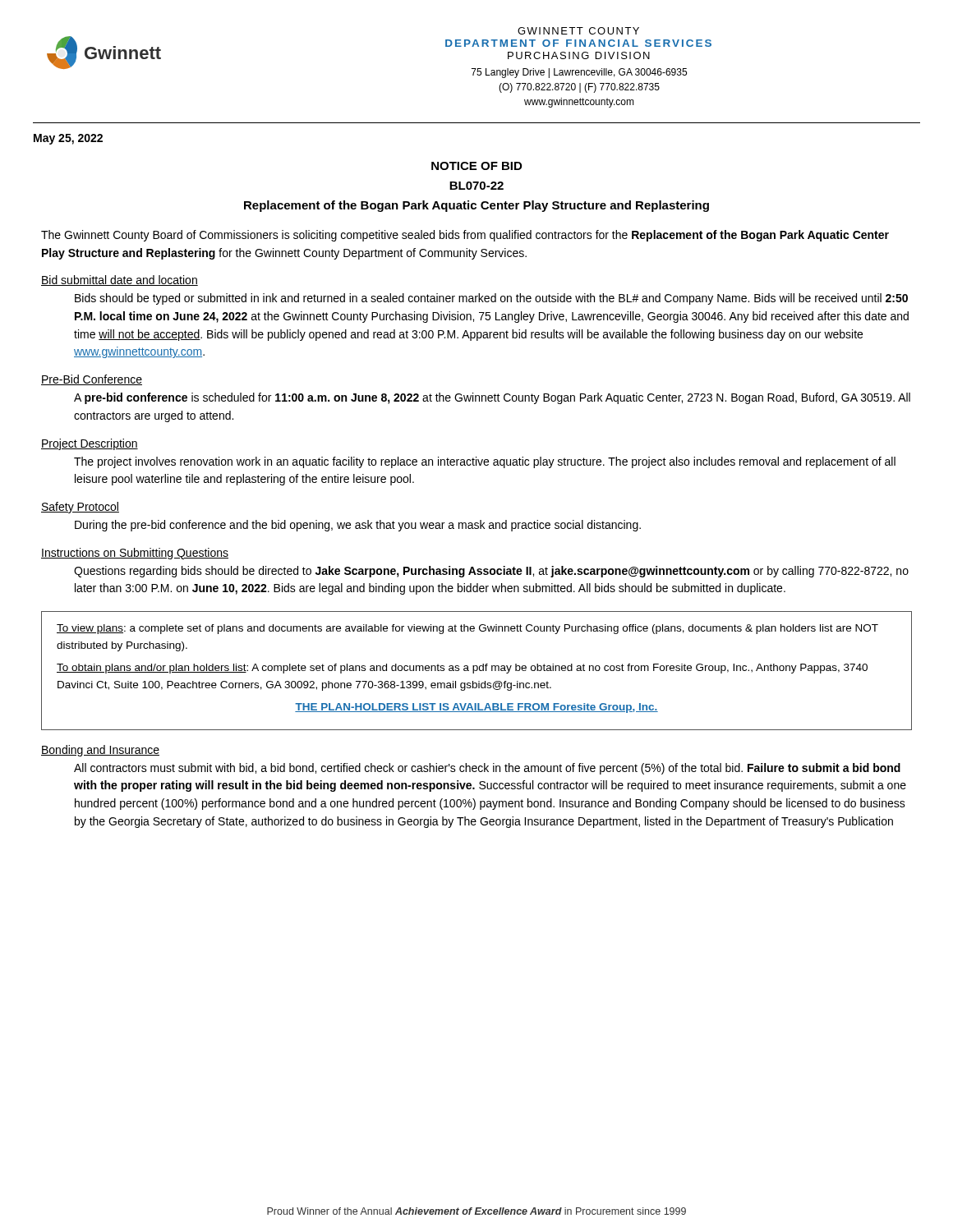Click the title
This screenshot has height=1232, width=953.
pyautogui.click(x=476, y=186)
